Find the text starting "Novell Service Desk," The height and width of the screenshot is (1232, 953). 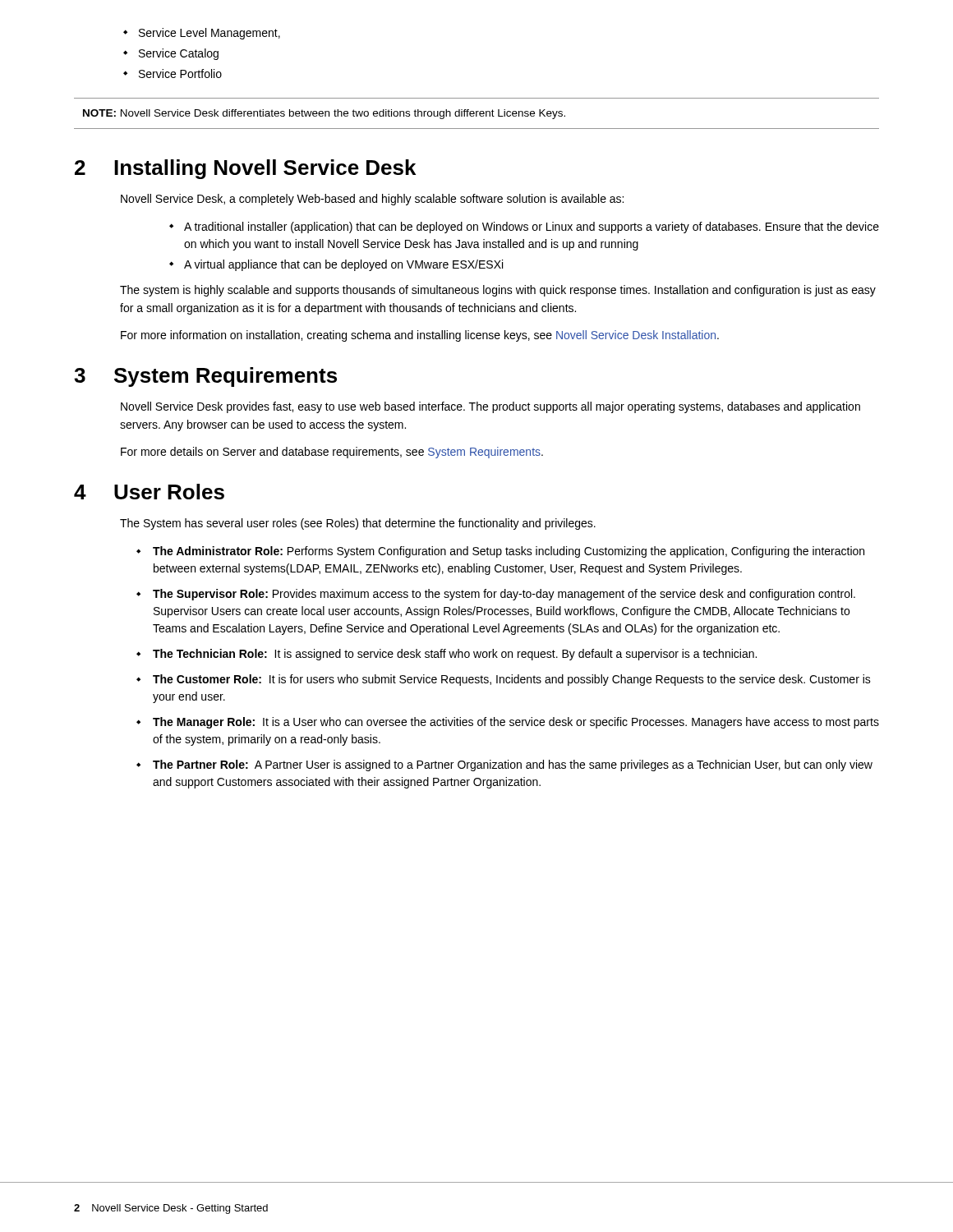pos(500,200)
